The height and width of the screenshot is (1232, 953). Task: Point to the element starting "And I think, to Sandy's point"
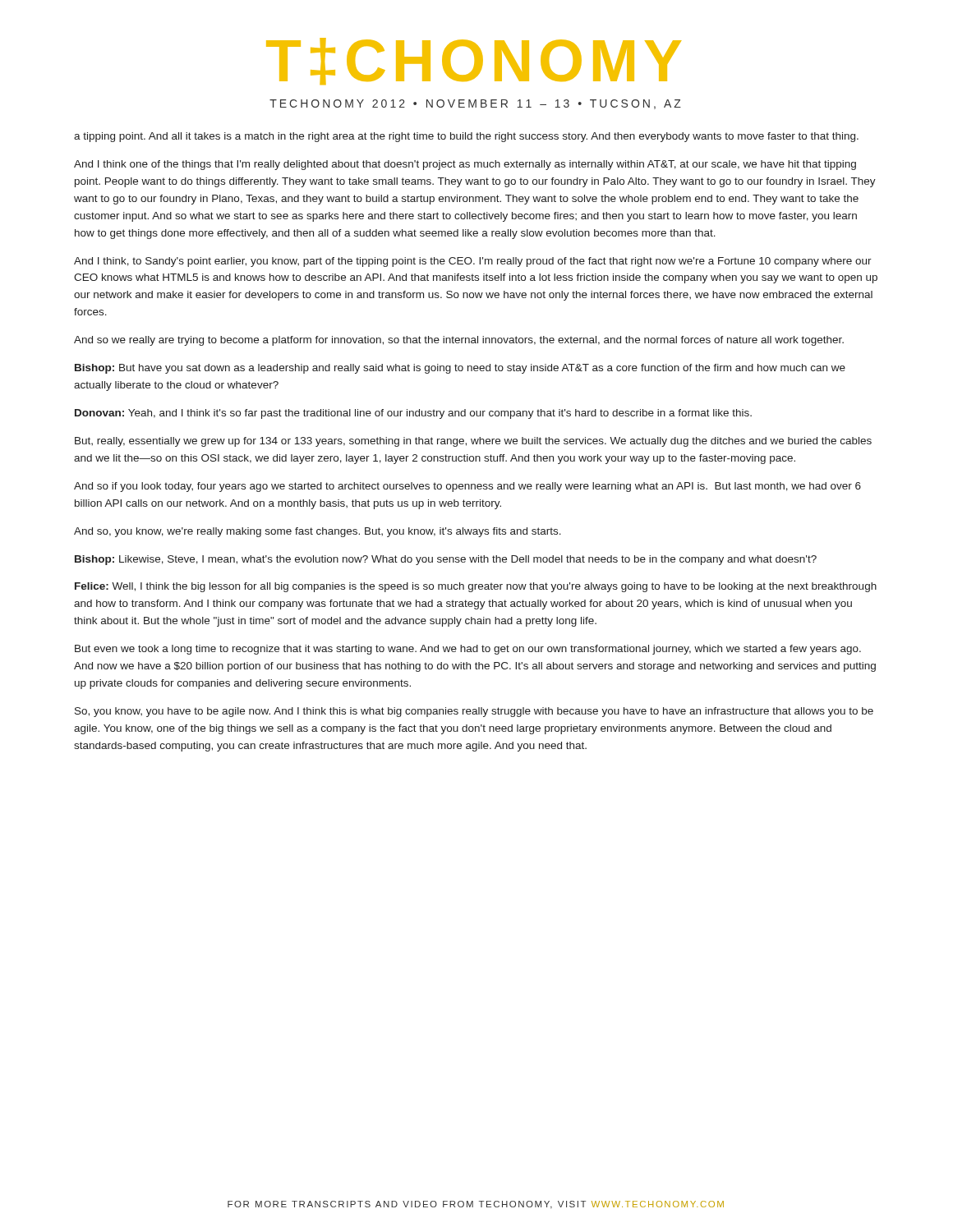point(476,286)
